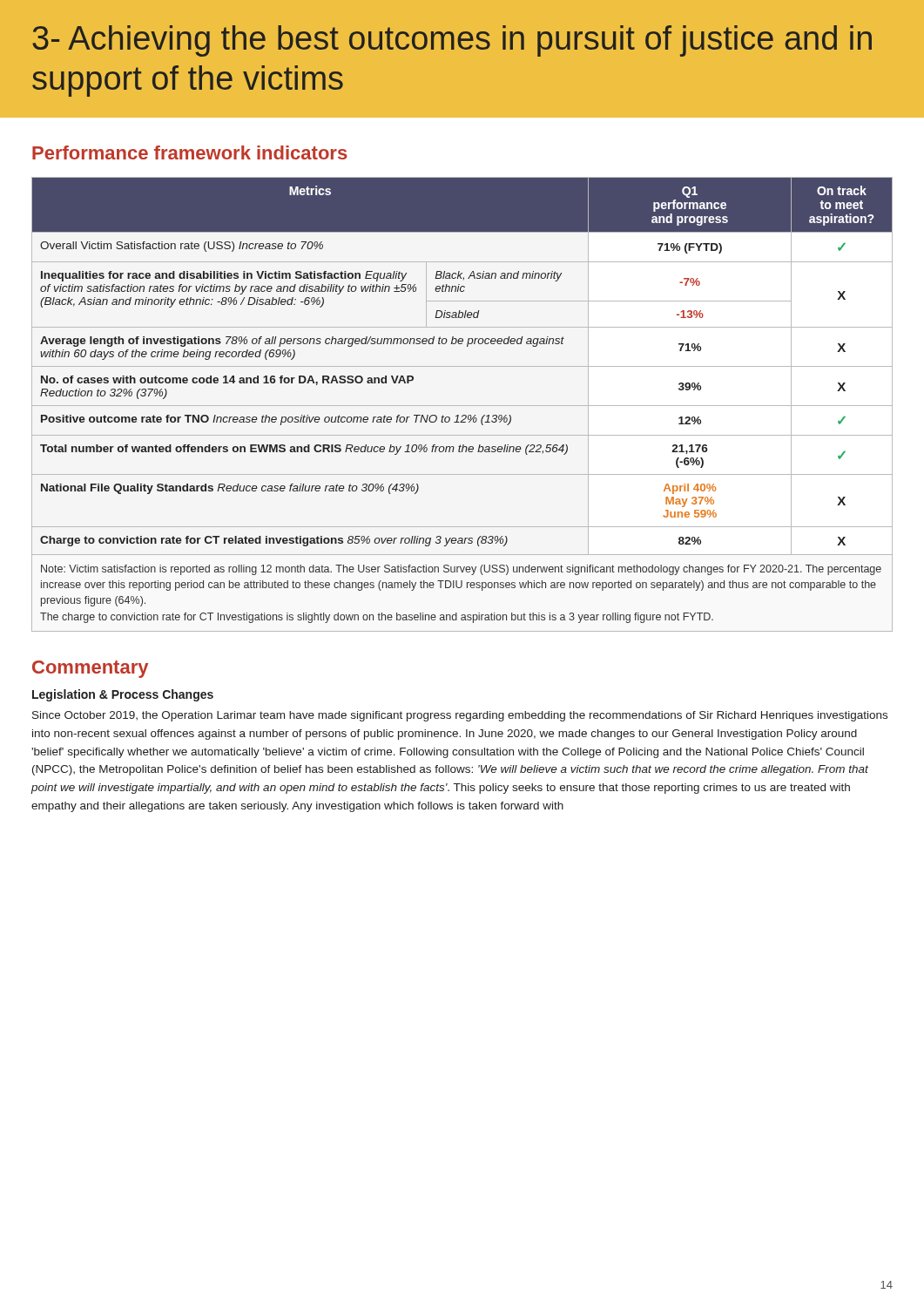Screen dimensions: 1307x924
Task: Select the title that says "3- Achieving the best outcomes in pursuit"
Action: coord(462,59)
